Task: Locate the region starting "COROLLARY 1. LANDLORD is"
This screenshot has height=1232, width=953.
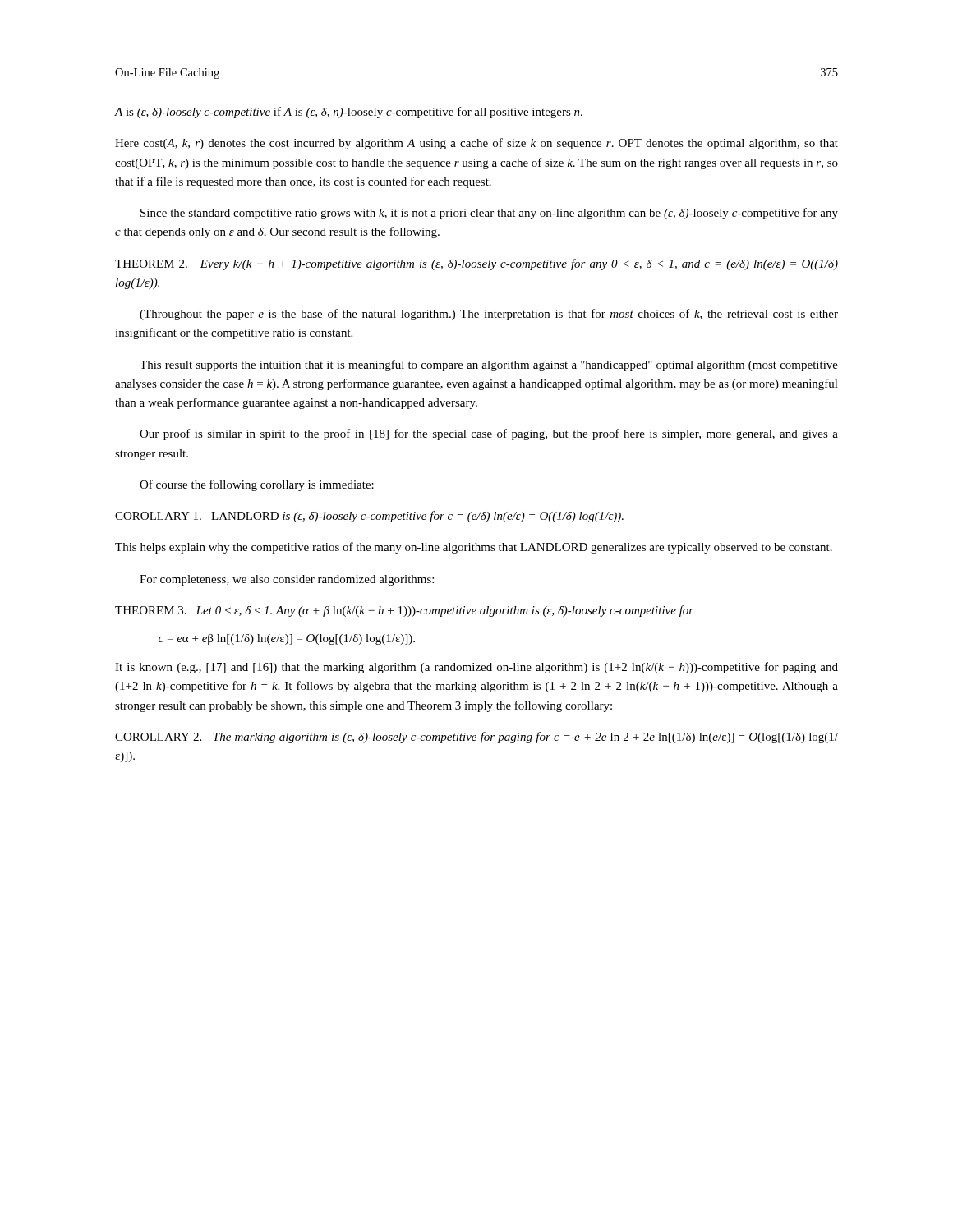Action: [370, 516]
